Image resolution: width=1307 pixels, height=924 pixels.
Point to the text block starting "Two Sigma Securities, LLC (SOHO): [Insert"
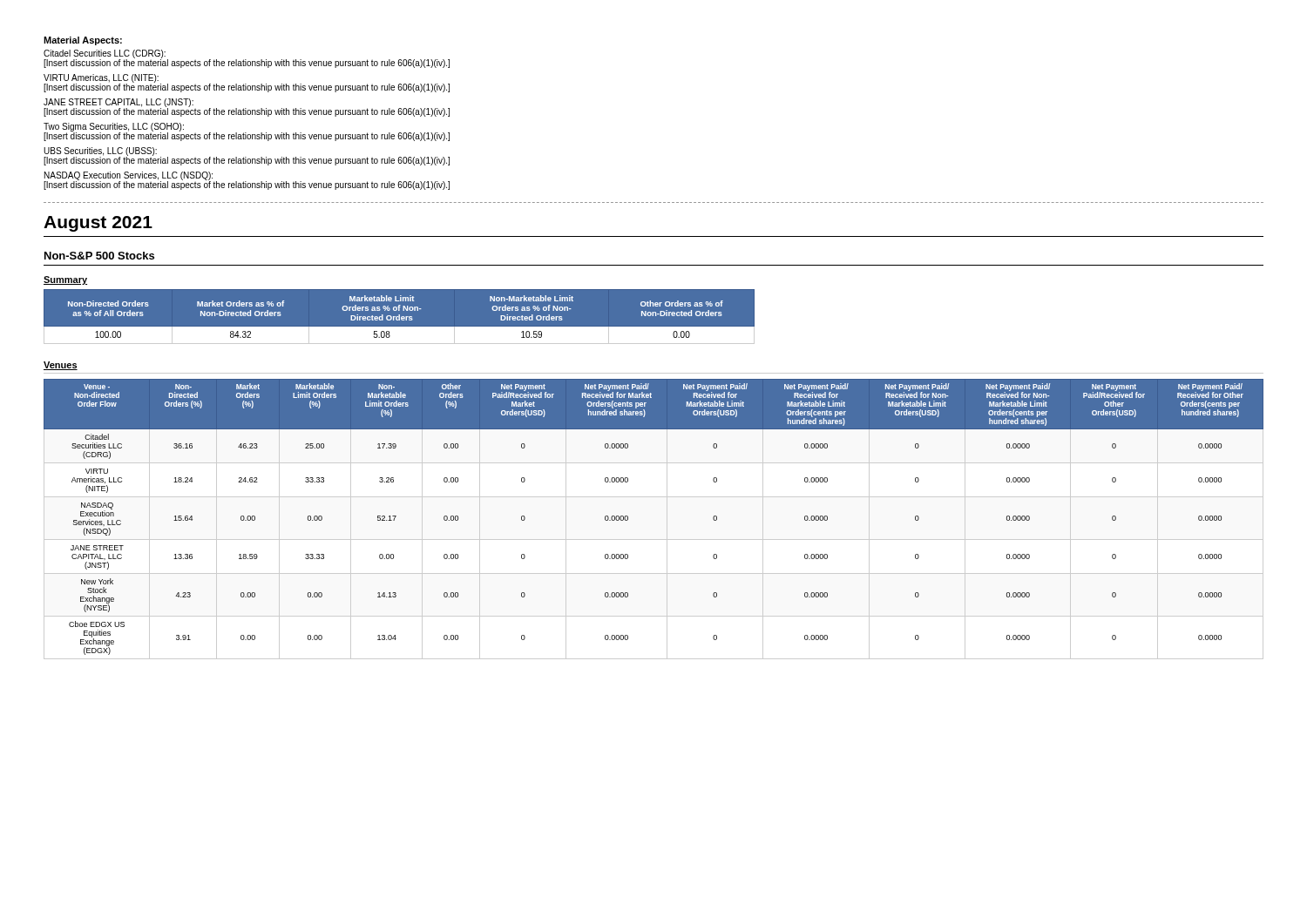click(247, 132)
